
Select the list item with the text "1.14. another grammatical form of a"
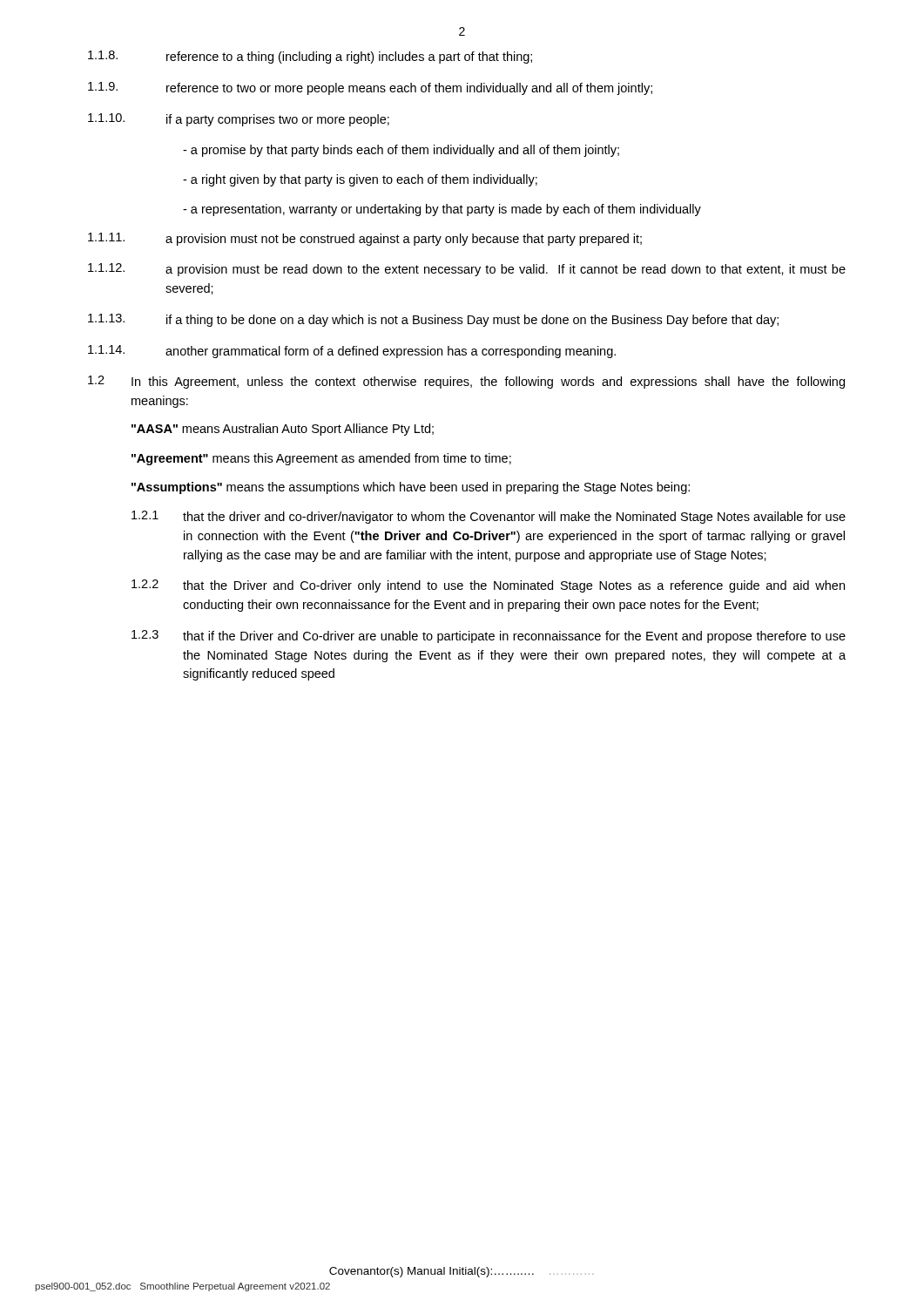[466, 352]
